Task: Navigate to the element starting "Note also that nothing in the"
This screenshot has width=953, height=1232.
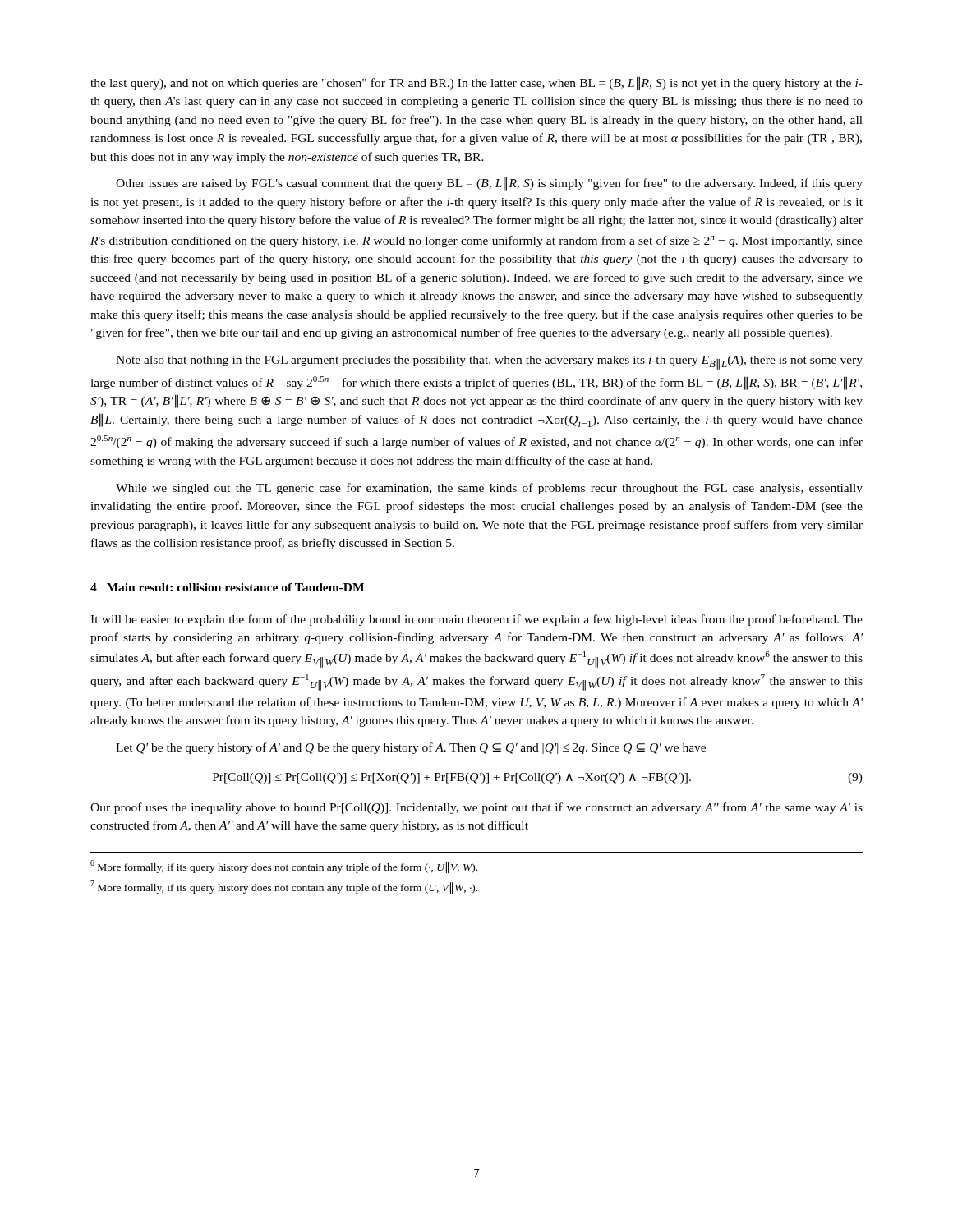Action: [x=476, y=410]
